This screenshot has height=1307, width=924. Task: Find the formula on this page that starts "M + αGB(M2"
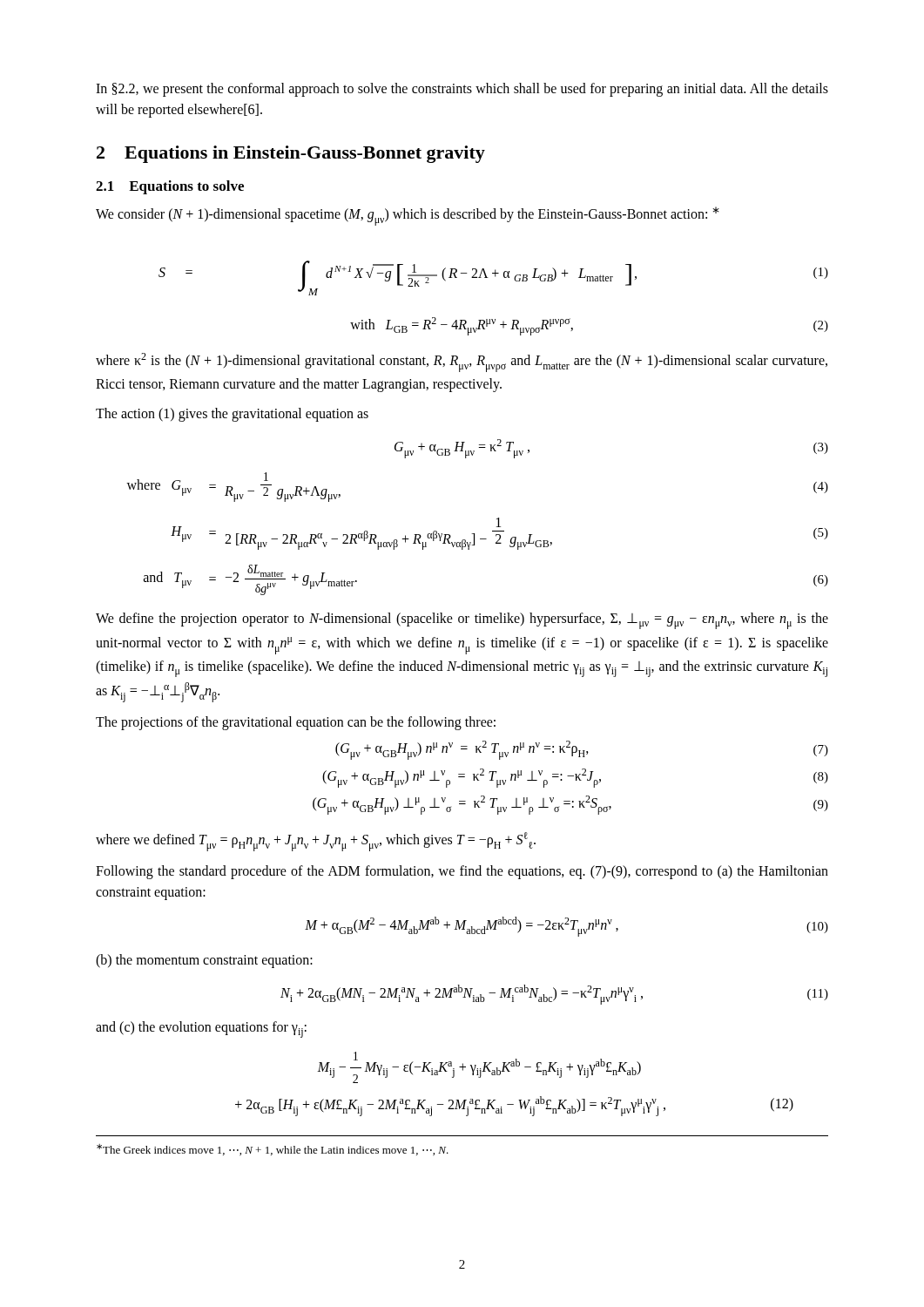[x=462, y=926]
